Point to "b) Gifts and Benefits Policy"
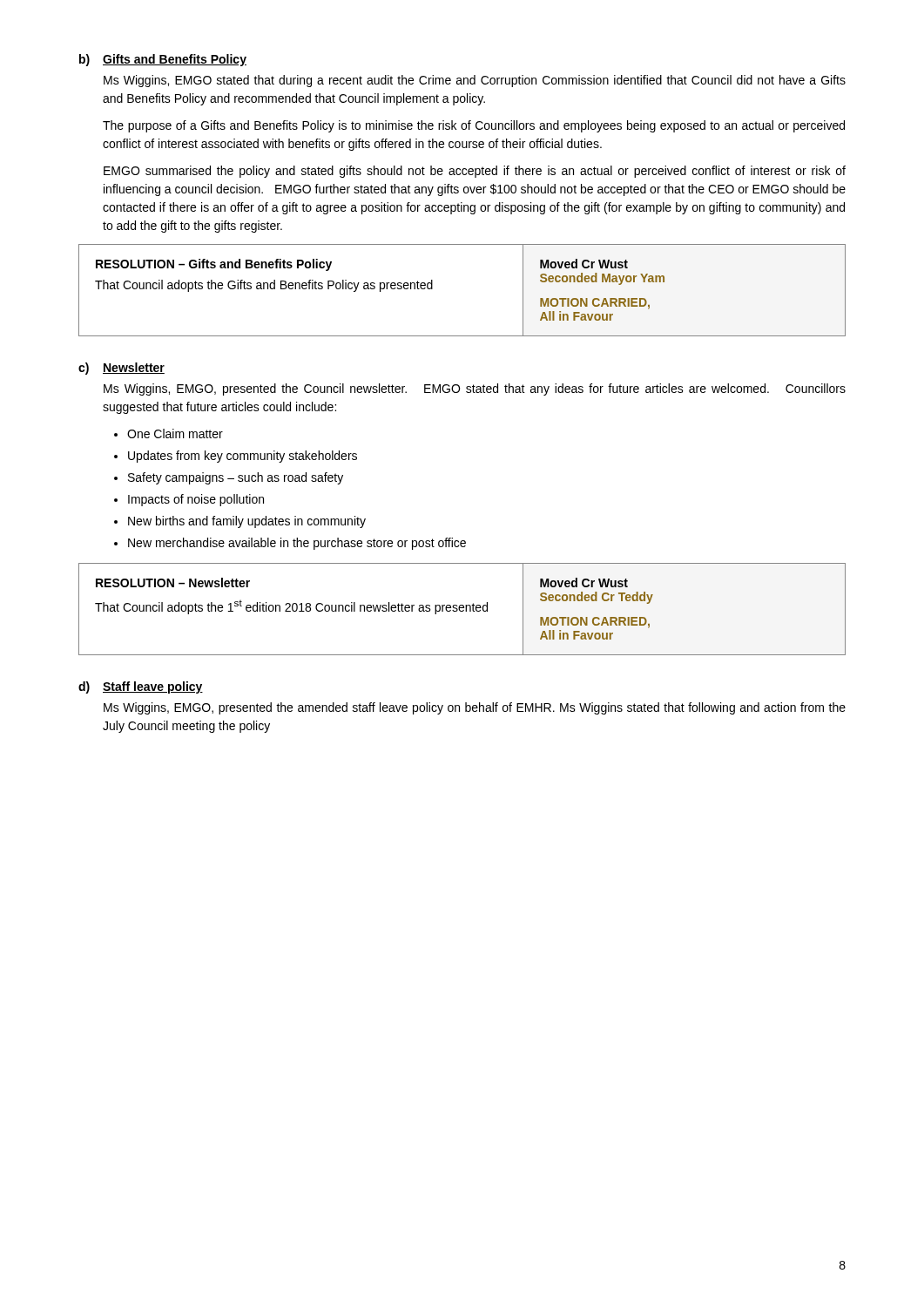Viewport: 924px width, 1307px height. tap(162, 59)
